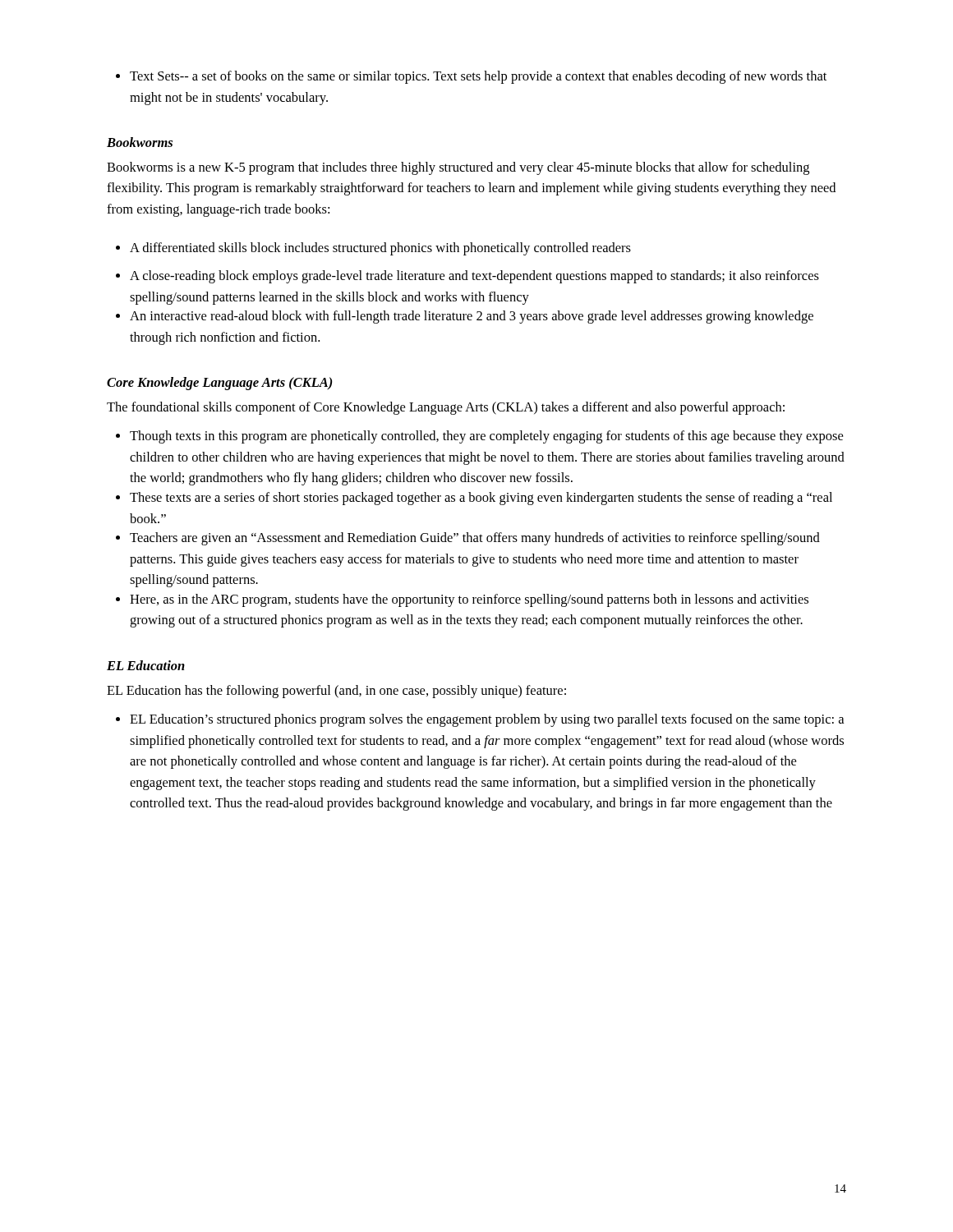This screenshot has width=953, height=1232.
Task: Select the text block that says "The foundational skills component of Core Knowledge Language"
Action: point(476,407)
